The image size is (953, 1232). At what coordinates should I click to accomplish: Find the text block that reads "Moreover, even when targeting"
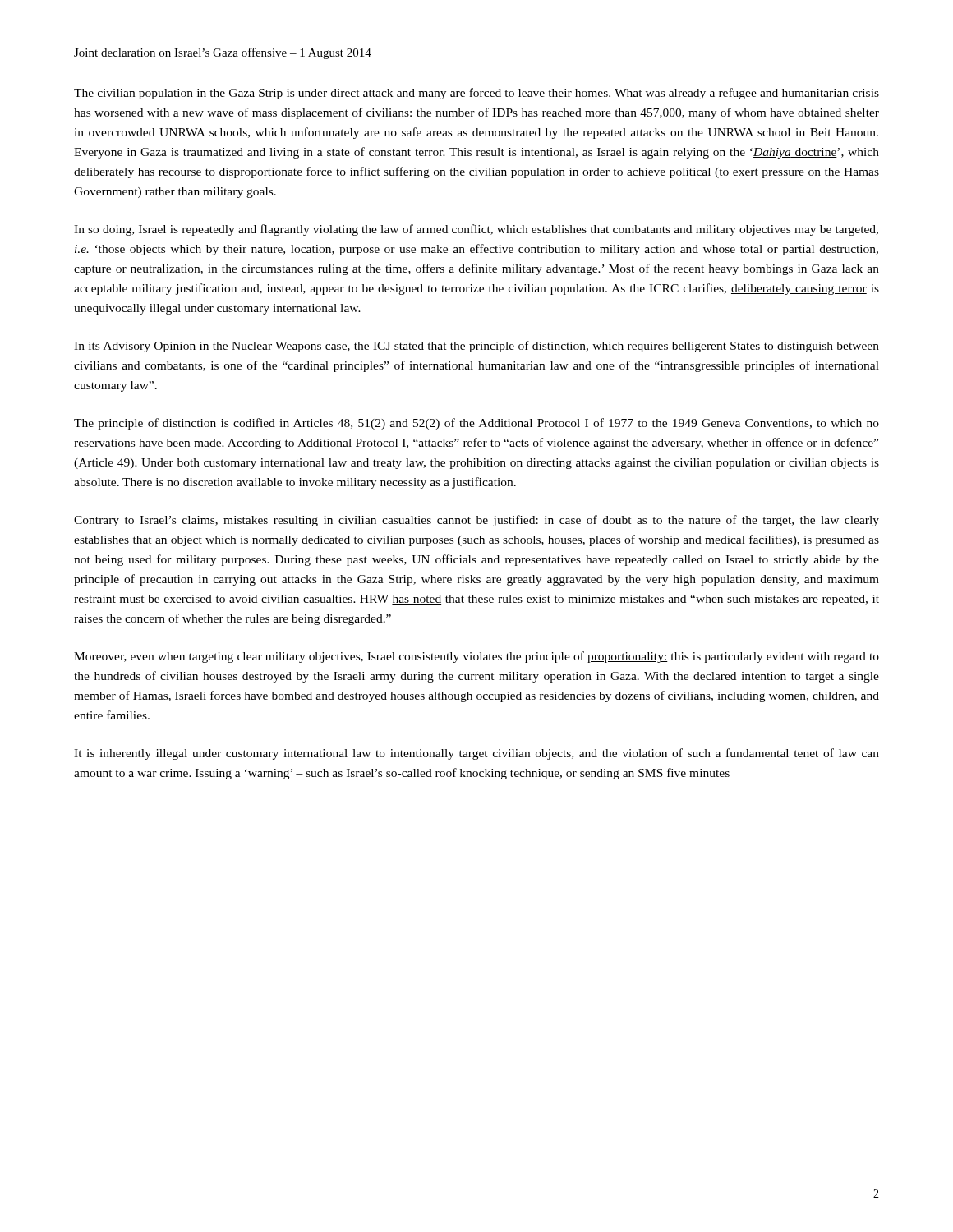click(476, 686)
